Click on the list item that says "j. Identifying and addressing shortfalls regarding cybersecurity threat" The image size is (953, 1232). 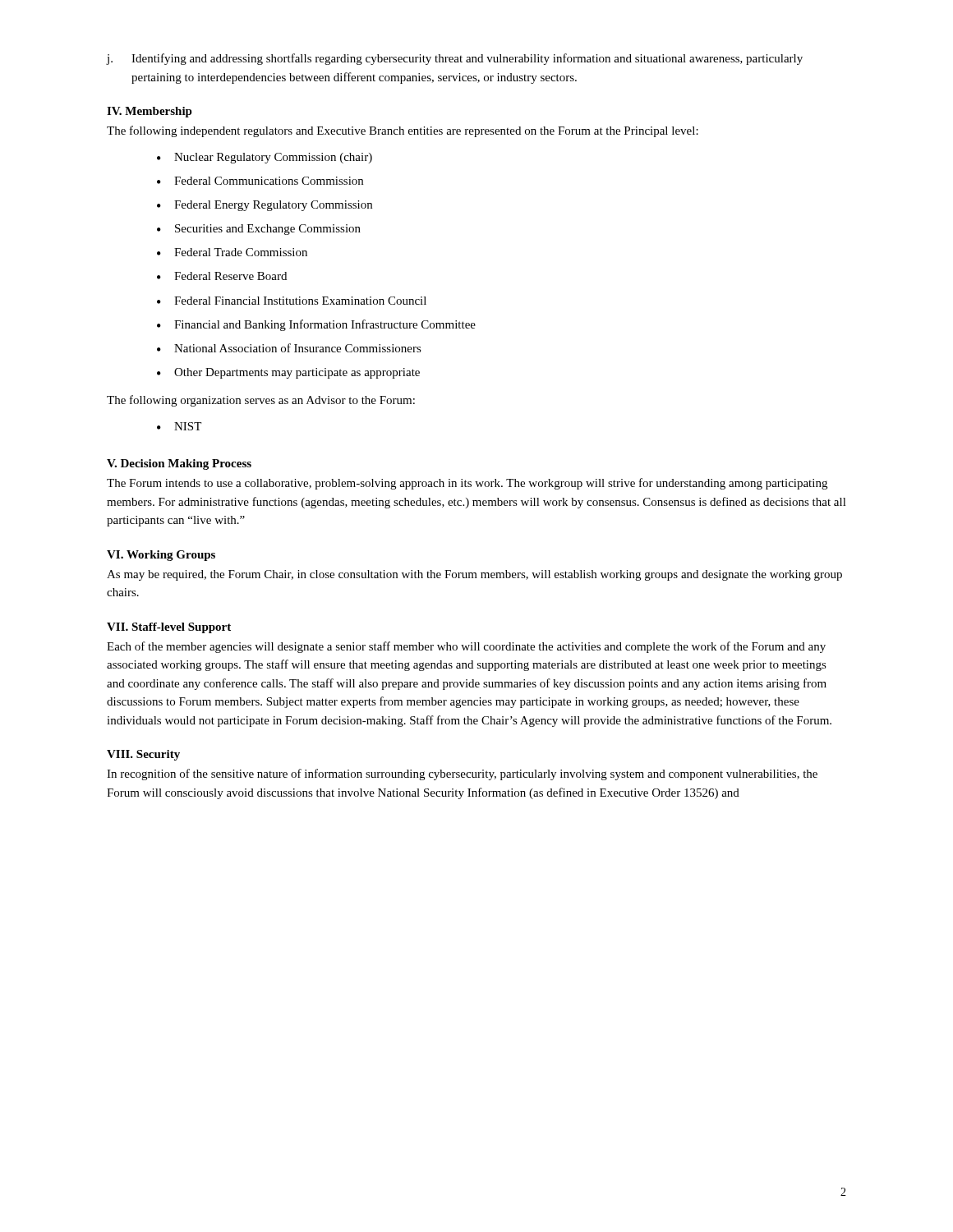pos(476,68)
